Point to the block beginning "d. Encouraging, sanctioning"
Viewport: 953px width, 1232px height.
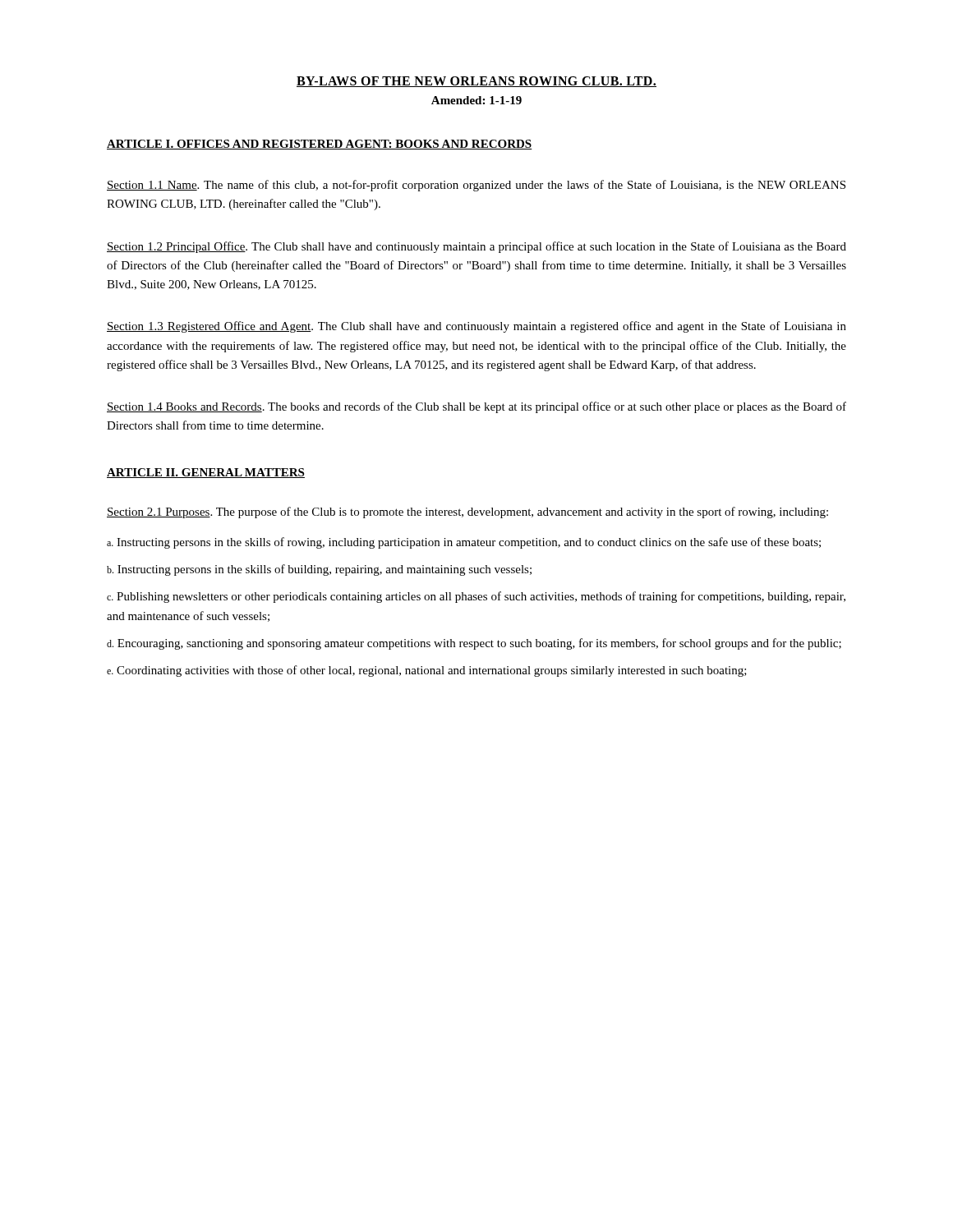click(474, 643)
